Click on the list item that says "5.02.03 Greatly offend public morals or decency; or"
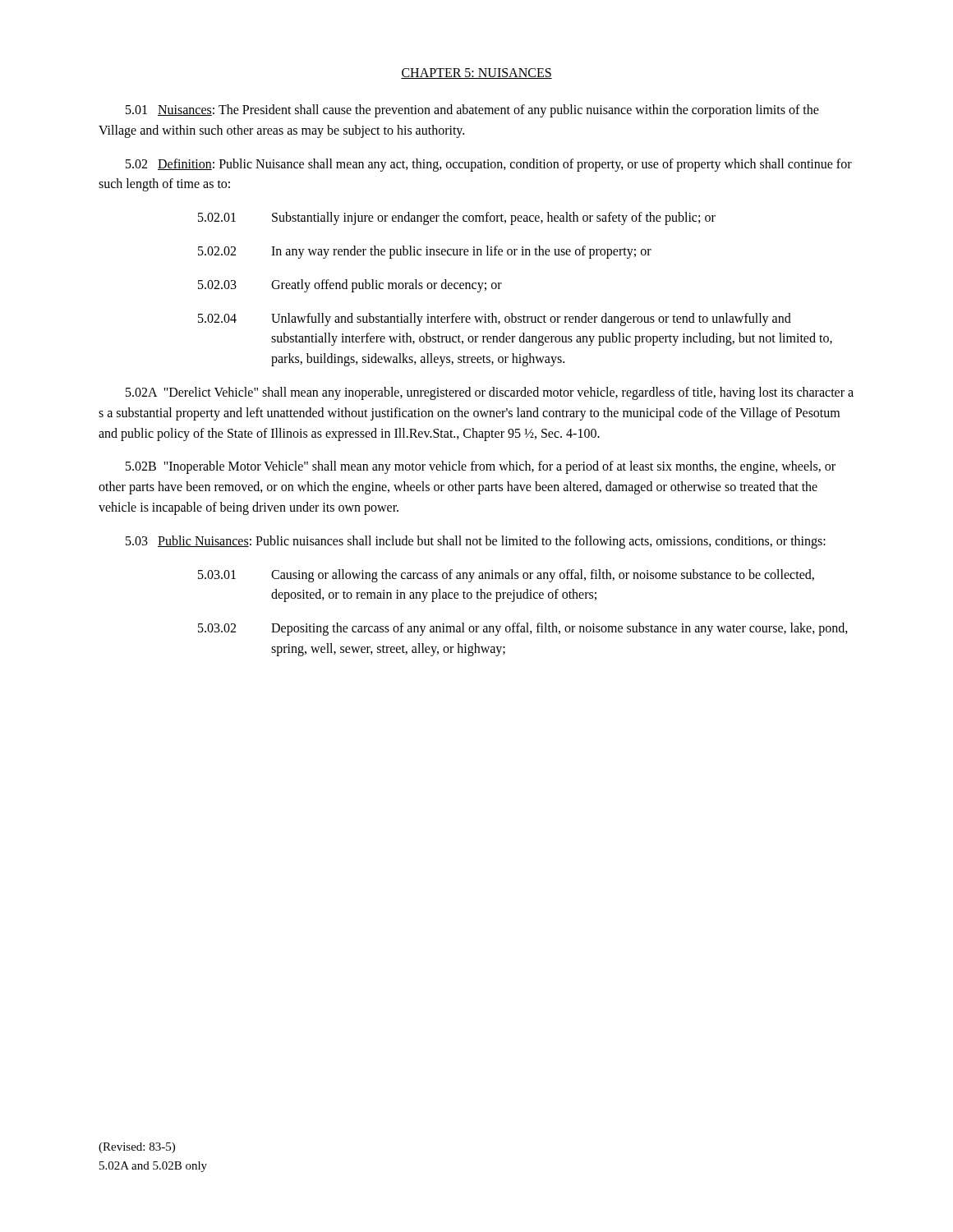Screen dimensions: 1232x953 pos(350,286)
